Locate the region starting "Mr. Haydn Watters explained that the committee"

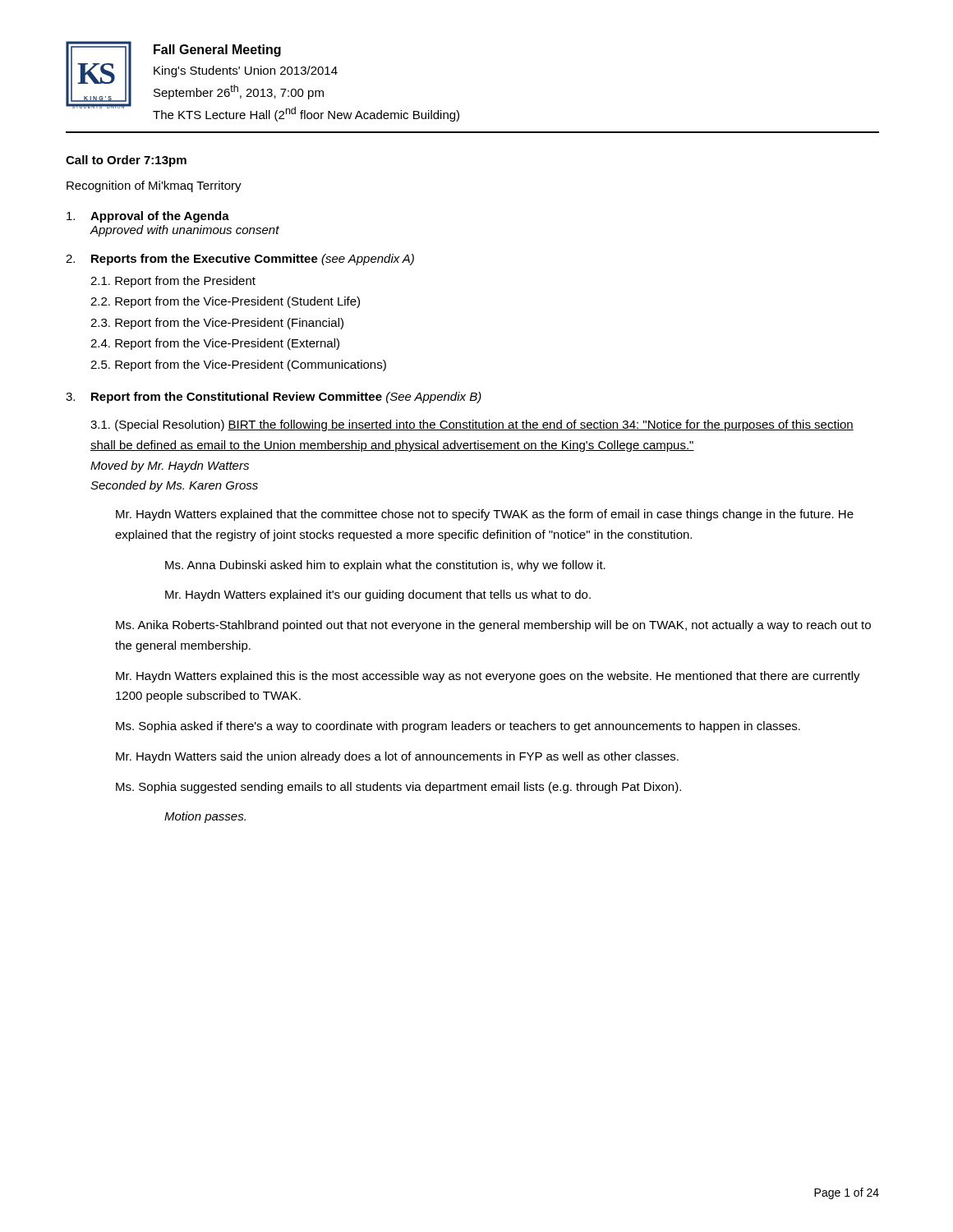(x=484, y=524)
